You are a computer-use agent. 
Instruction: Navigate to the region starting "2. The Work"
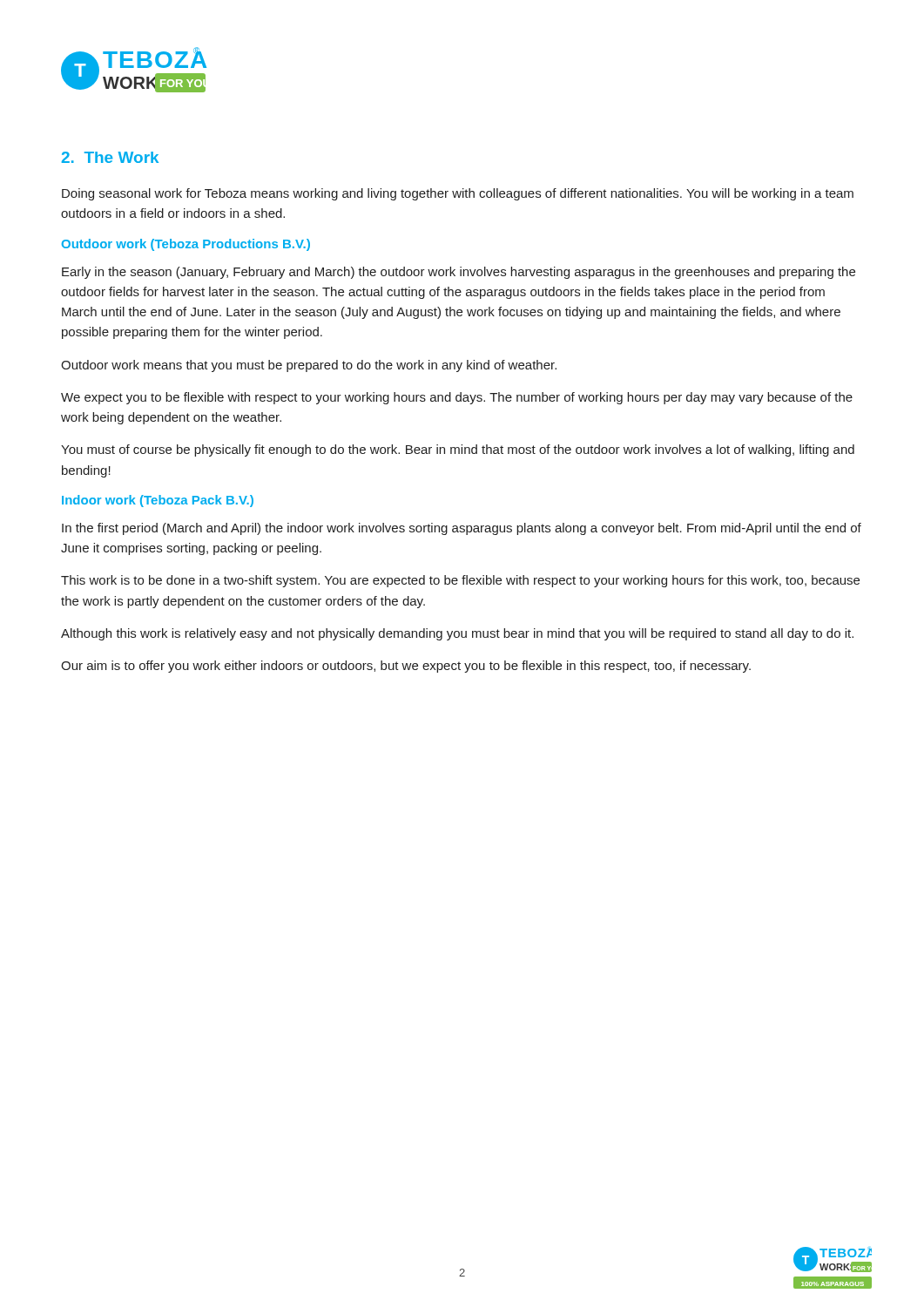(x=110, y=157)
